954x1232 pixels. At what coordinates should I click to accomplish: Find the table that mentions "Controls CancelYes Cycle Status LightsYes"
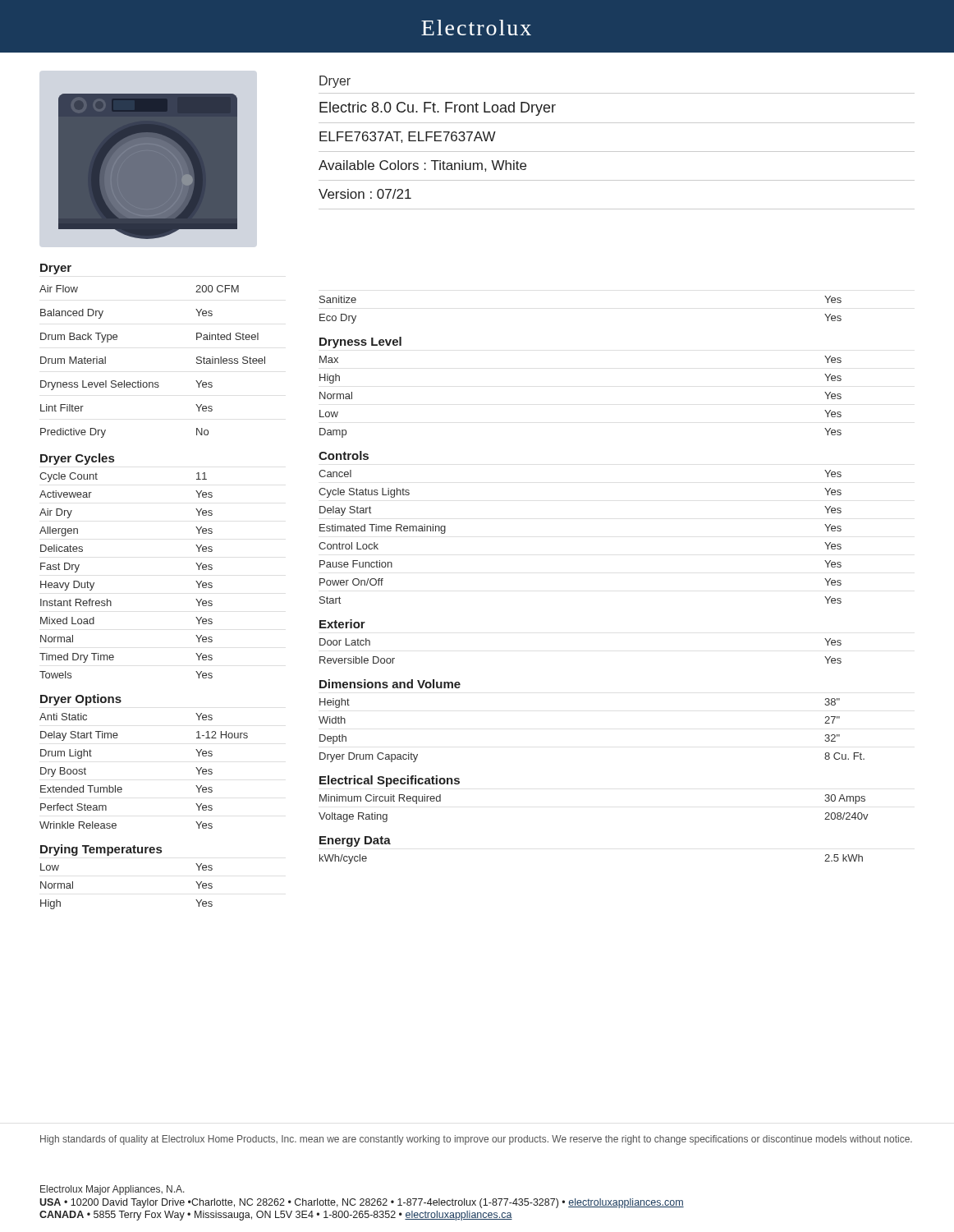click(617, 529)
